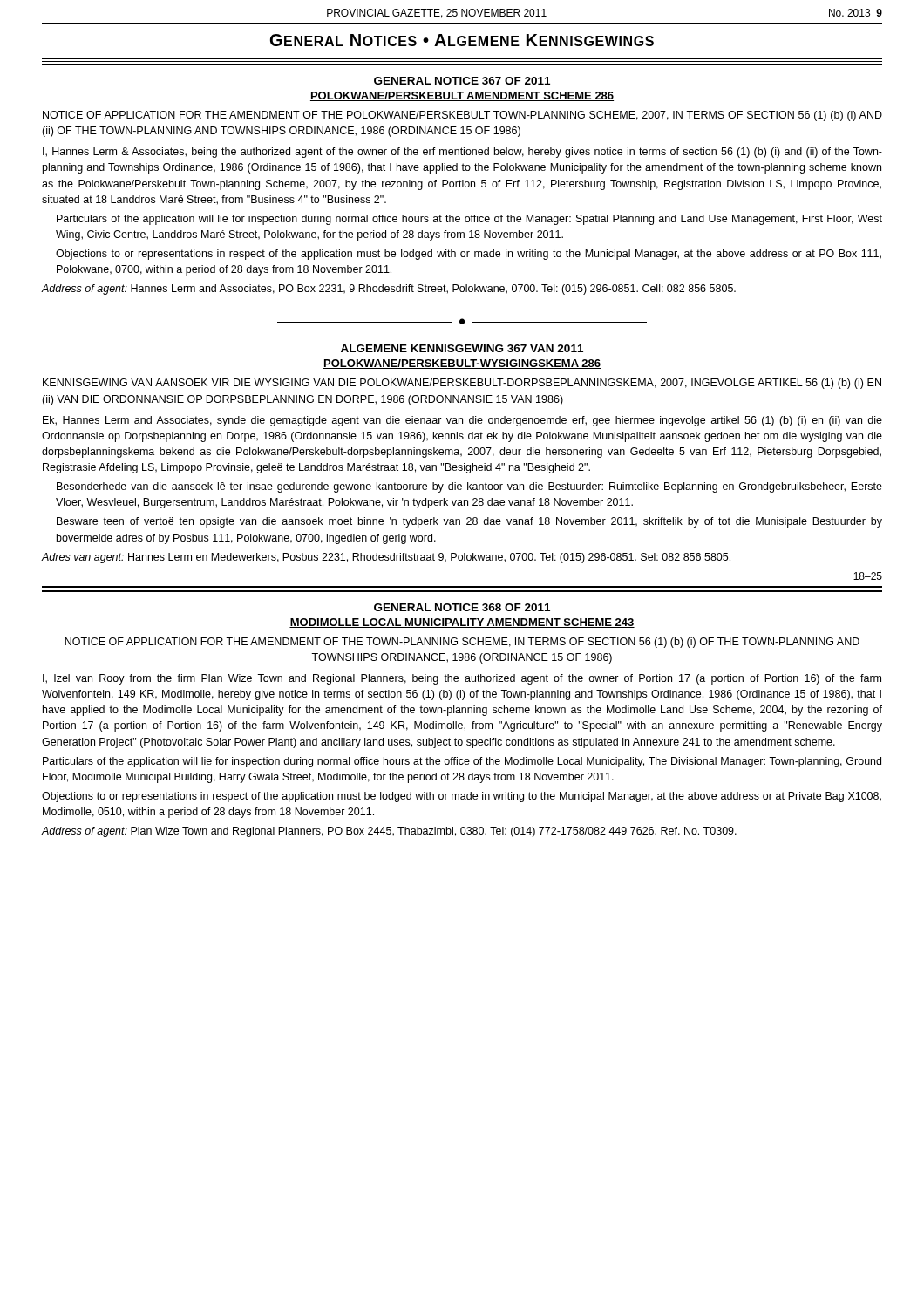Viewport: 924px width, 1308px height.
Task: Locate the block of text that opens with "I, Hannes Lerm & Associates, being"
Action: pos(462,176)
